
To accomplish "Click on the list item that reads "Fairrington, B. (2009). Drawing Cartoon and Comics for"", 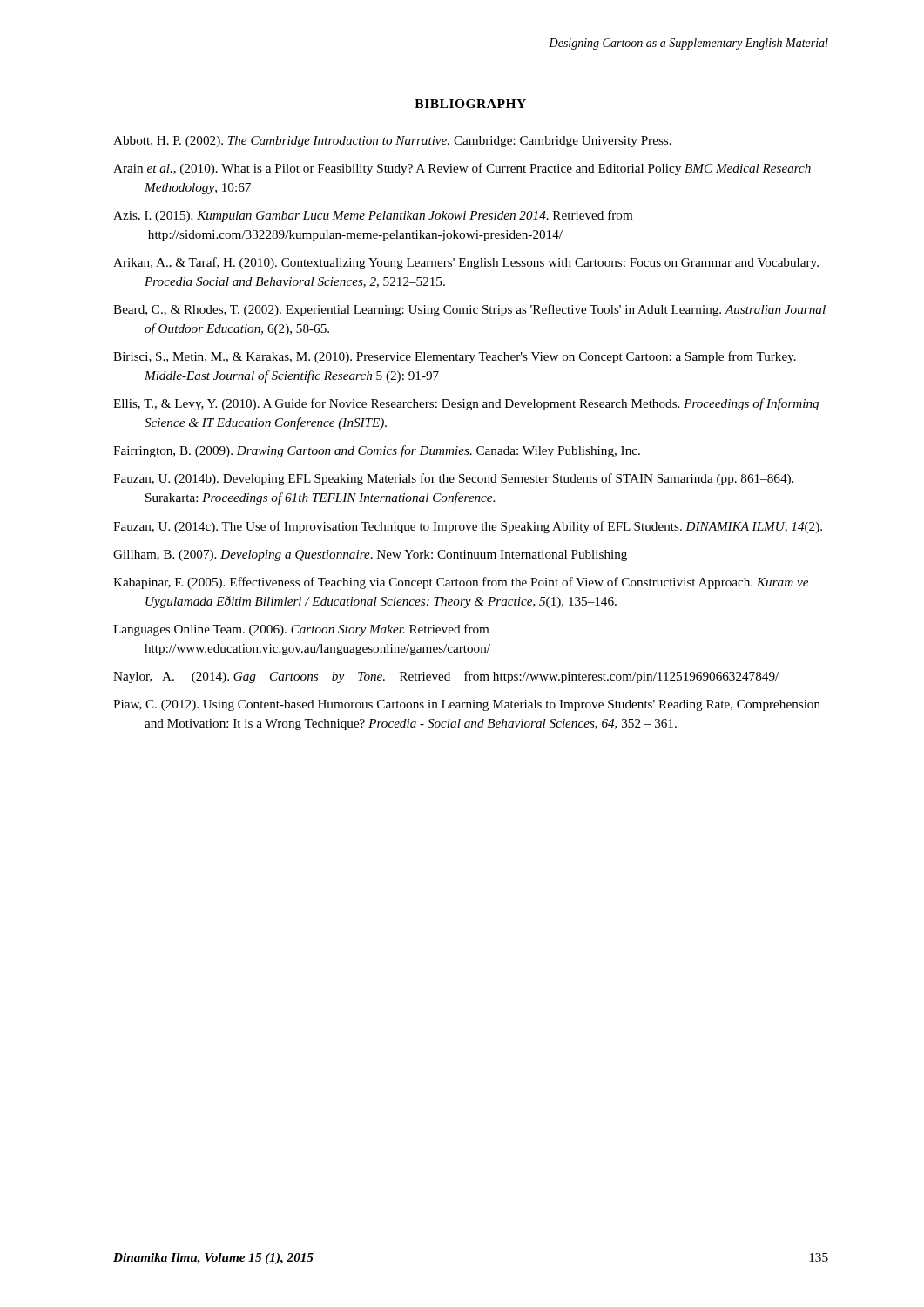I will click(x=377, y=450).
